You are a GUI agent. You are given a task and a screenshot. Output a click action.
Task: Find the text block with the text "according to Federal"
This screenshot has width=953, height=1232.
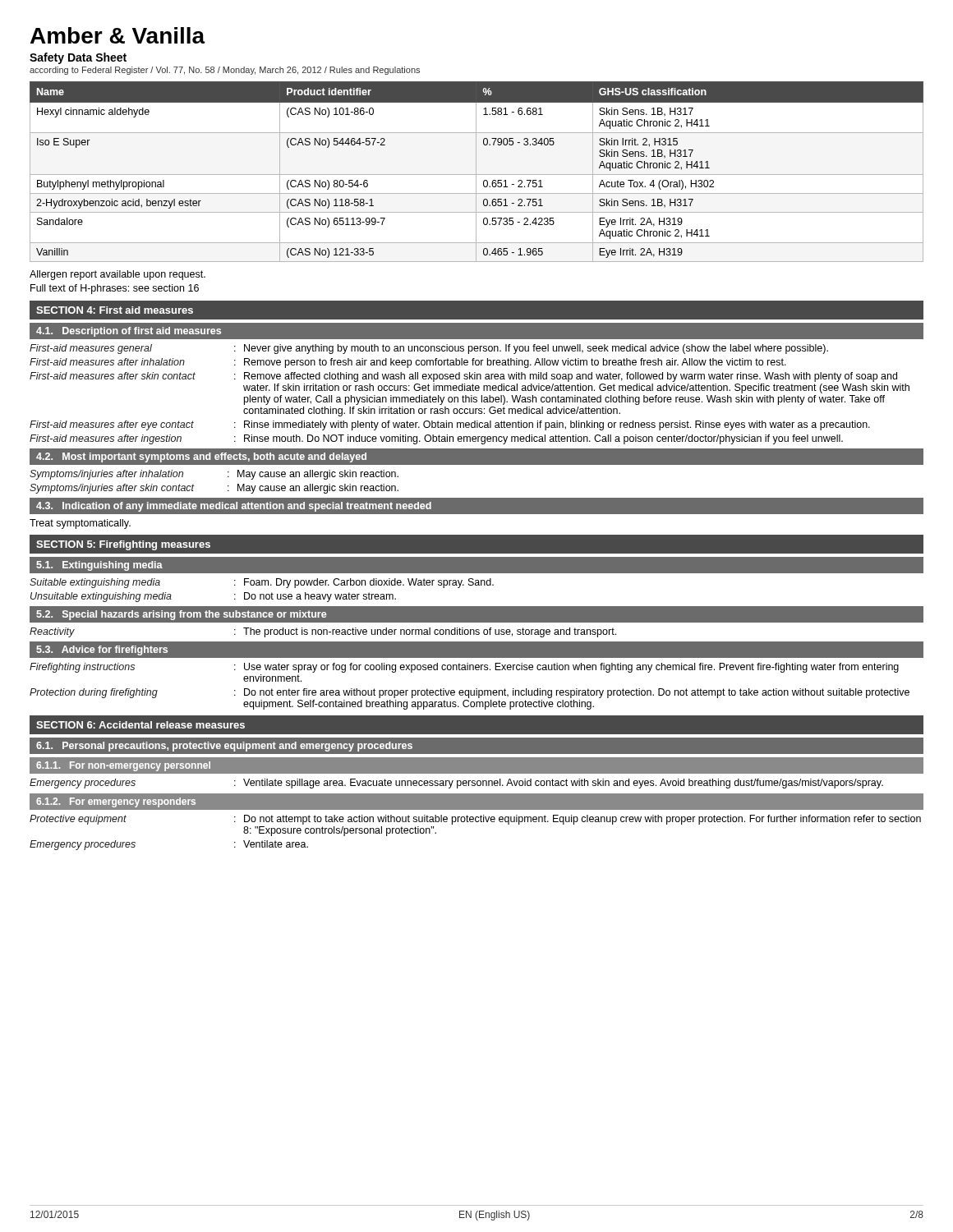(x=225, y=70)
